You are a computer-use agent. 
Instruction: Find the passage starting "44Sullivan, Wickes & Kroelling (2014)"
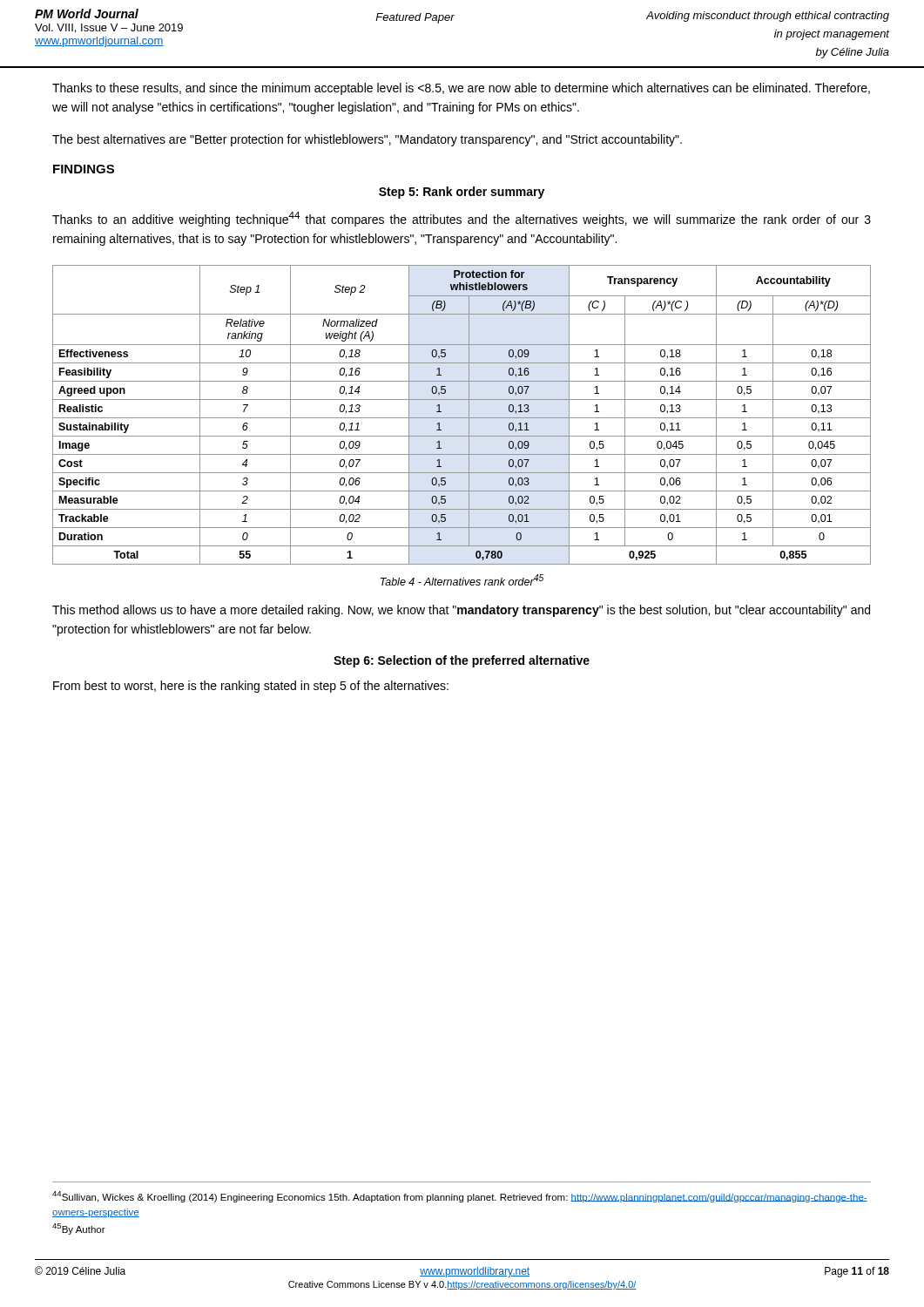tap(462, 1212)
